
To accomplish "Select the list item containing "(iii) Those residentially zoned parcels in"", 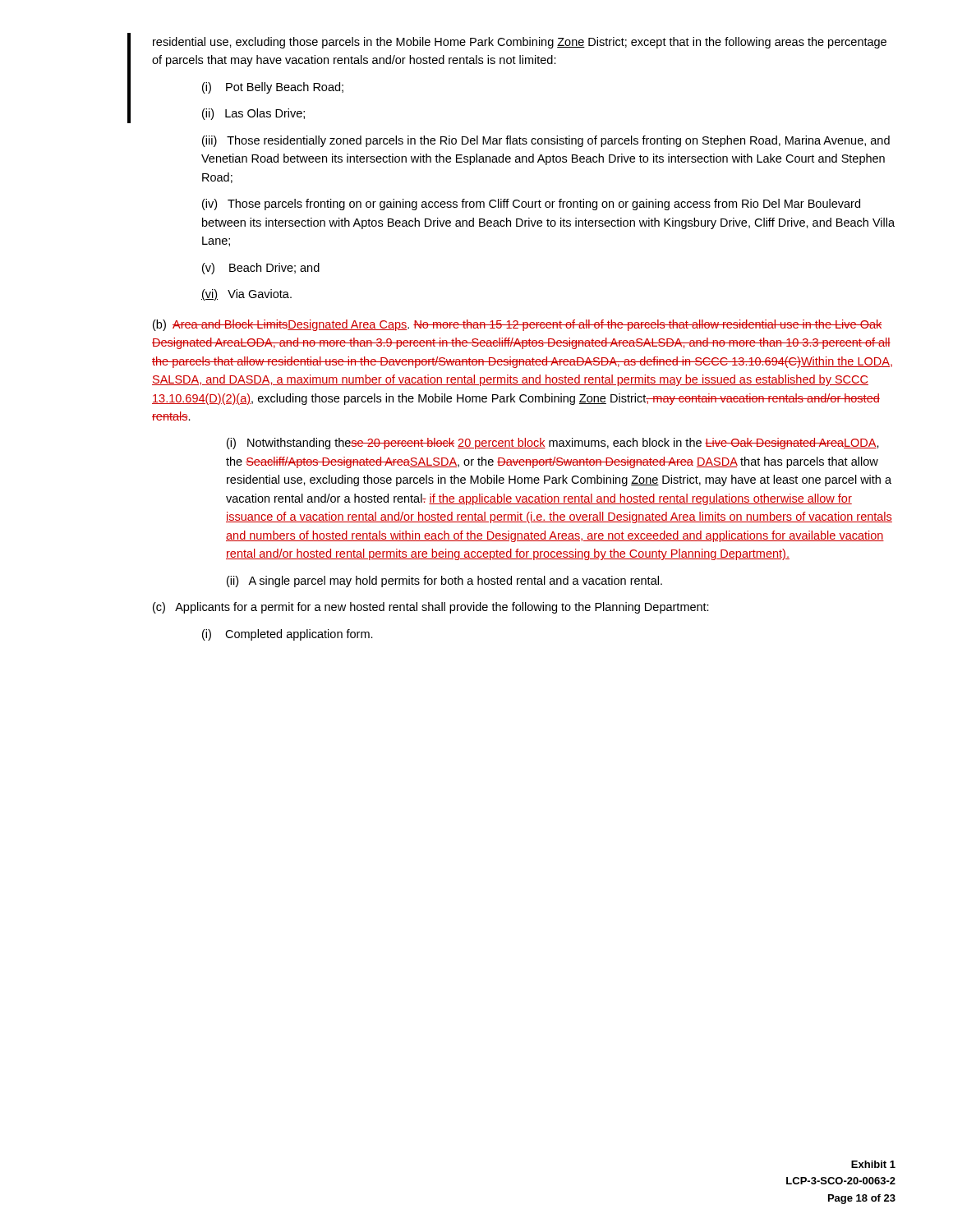I will coord(548,159).
